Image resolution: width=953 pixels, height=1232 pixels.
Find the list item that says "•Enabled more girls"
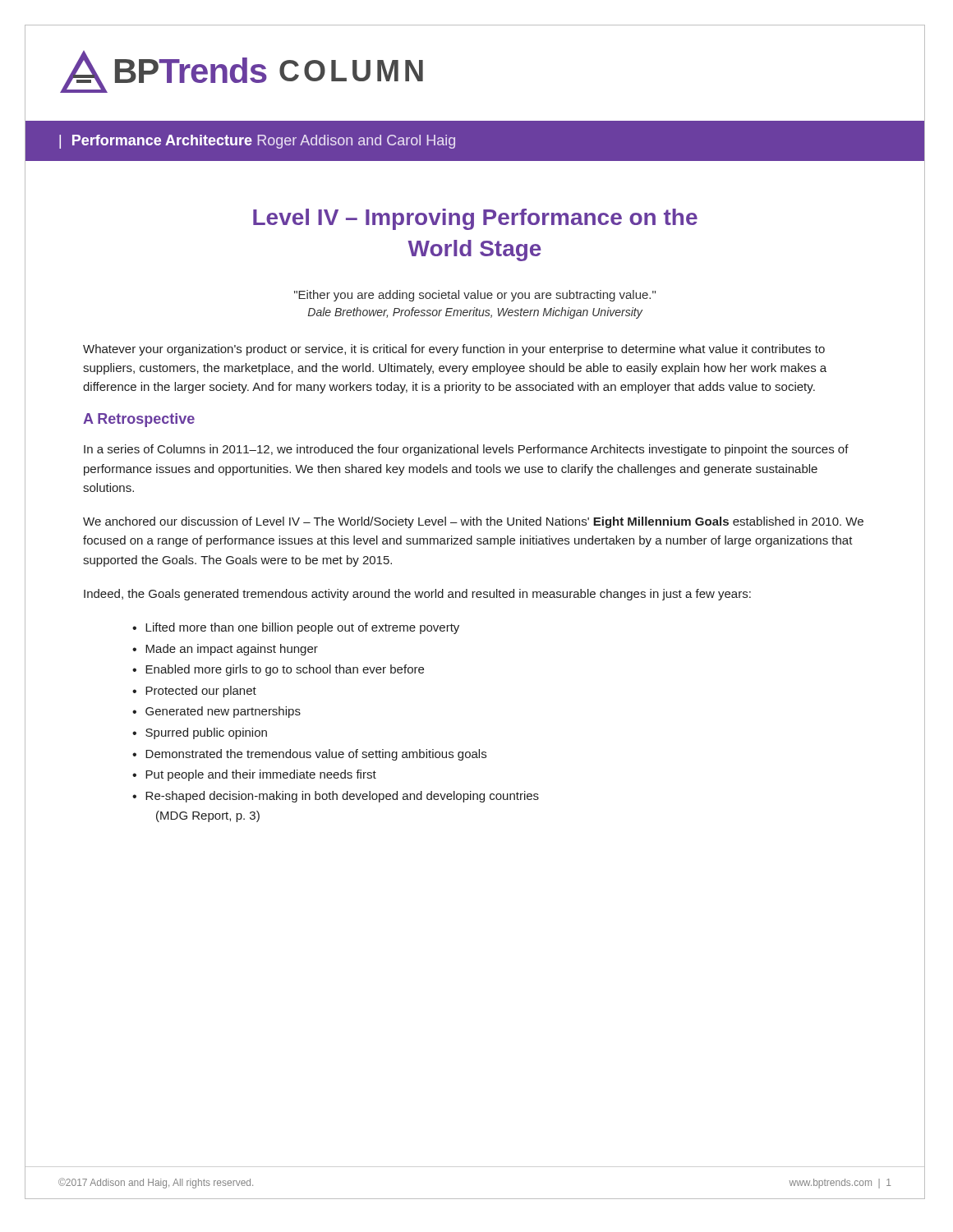pyautogui.click(x=278, y=670)
